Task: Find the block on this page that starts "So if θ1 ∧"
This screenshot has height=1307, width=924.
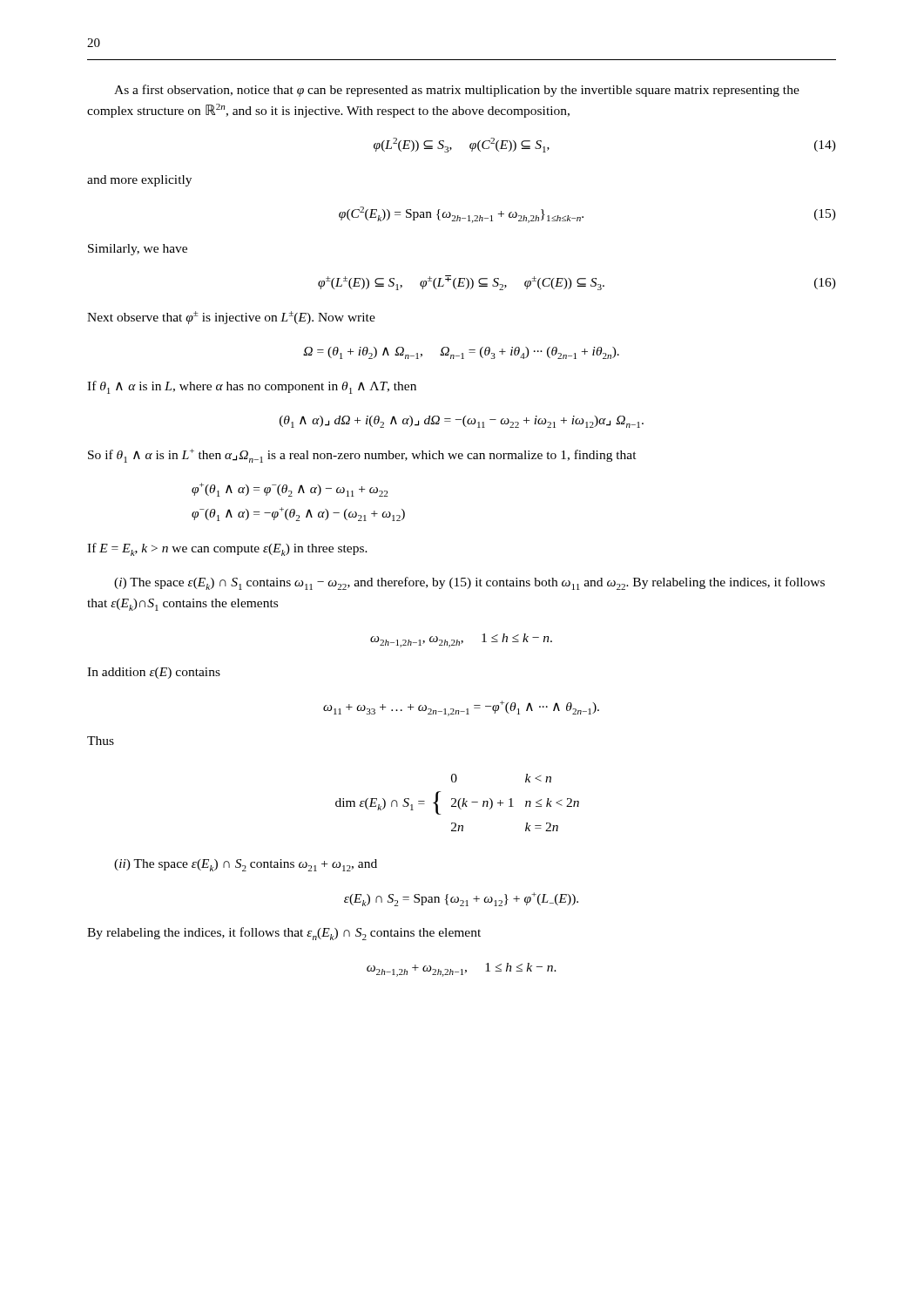Action: (x=462, y=455)
